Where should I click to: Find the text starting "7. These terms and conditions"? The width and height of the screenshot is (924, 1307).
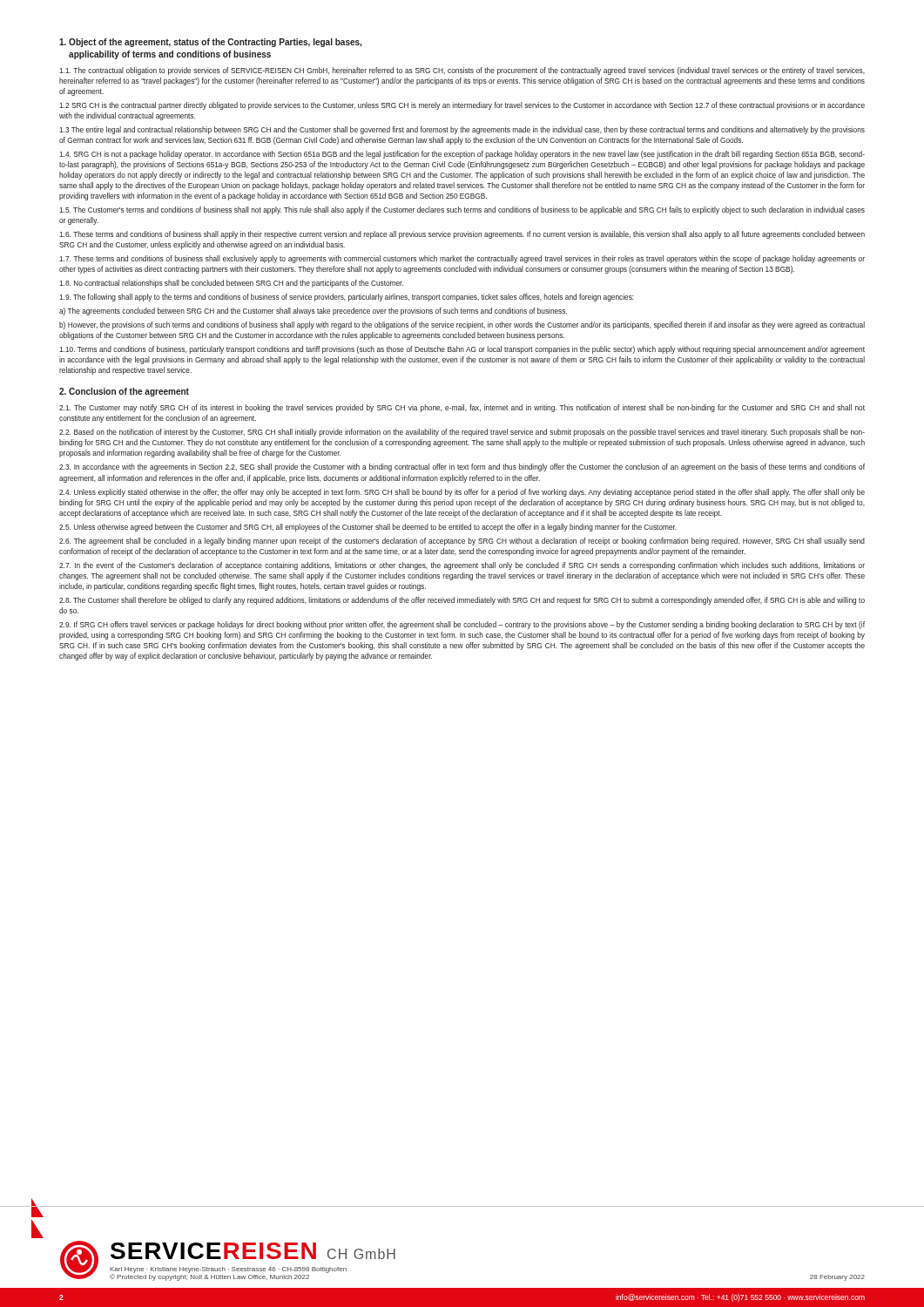pyautogui.click(x=462, y=264)
